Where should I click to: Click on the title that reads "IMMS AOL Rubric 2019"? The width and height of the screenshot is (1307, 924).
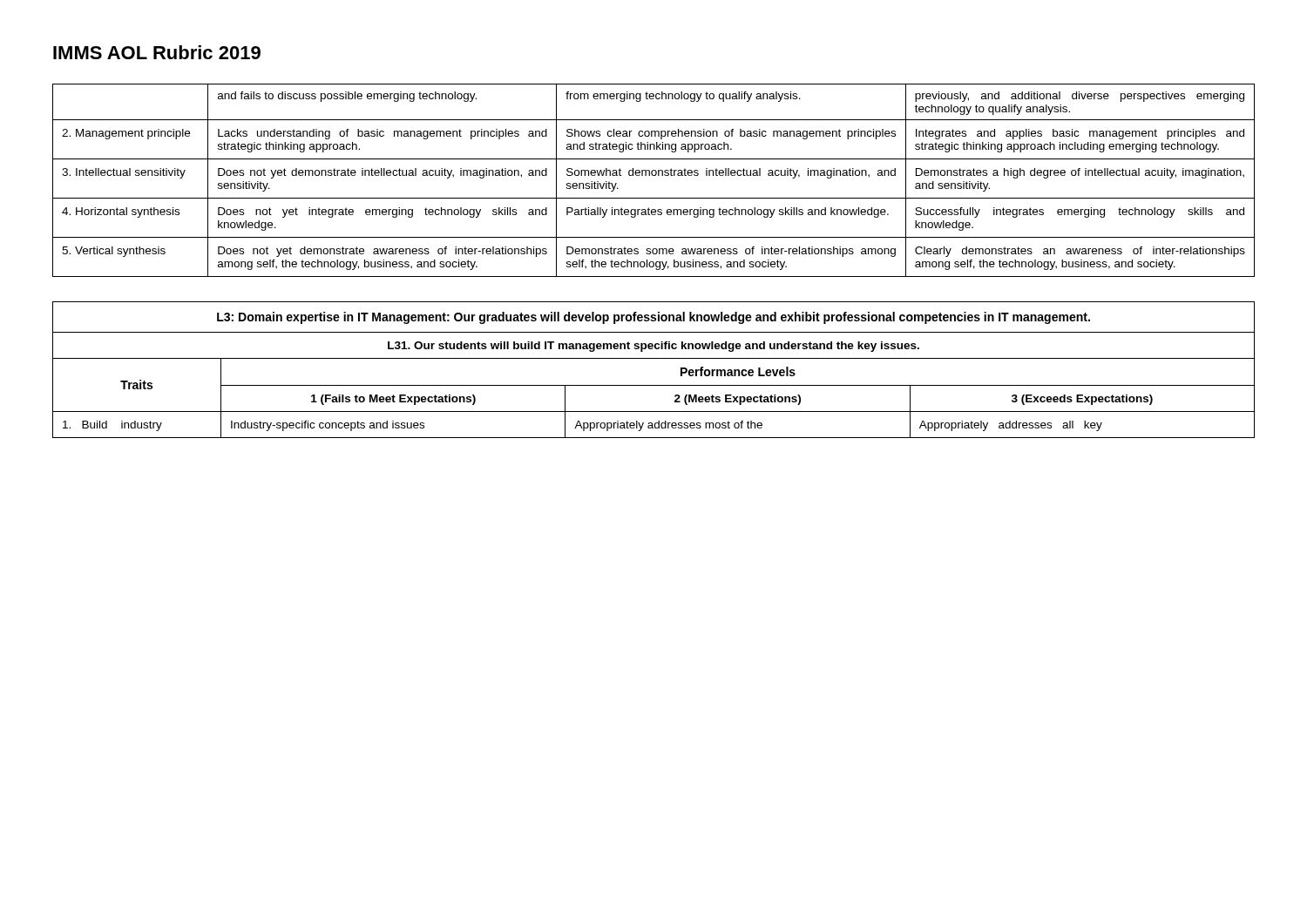pyautogui.click(x=157, y=52)
